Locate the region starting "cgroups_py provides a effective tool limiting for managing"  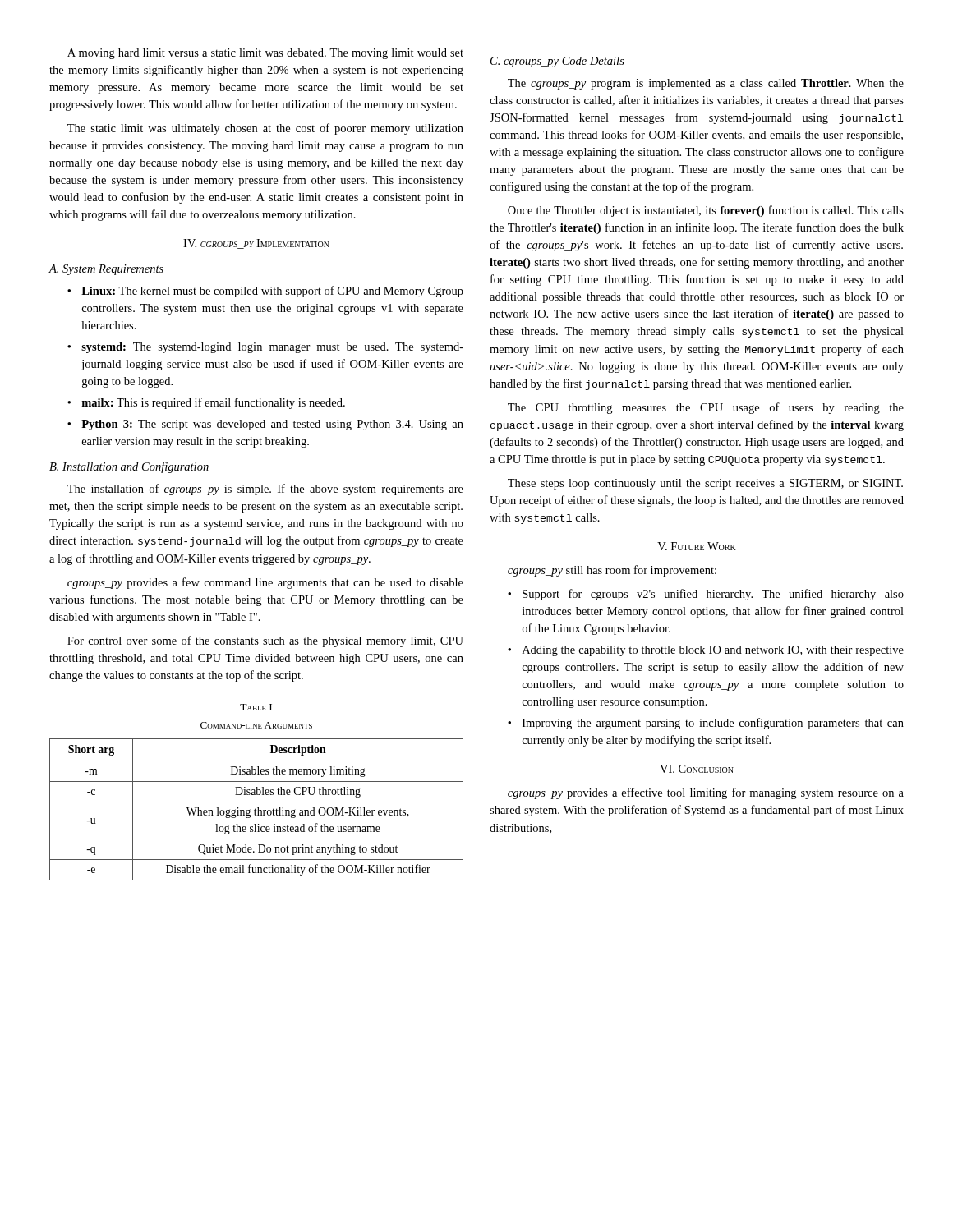click(697, 811)
